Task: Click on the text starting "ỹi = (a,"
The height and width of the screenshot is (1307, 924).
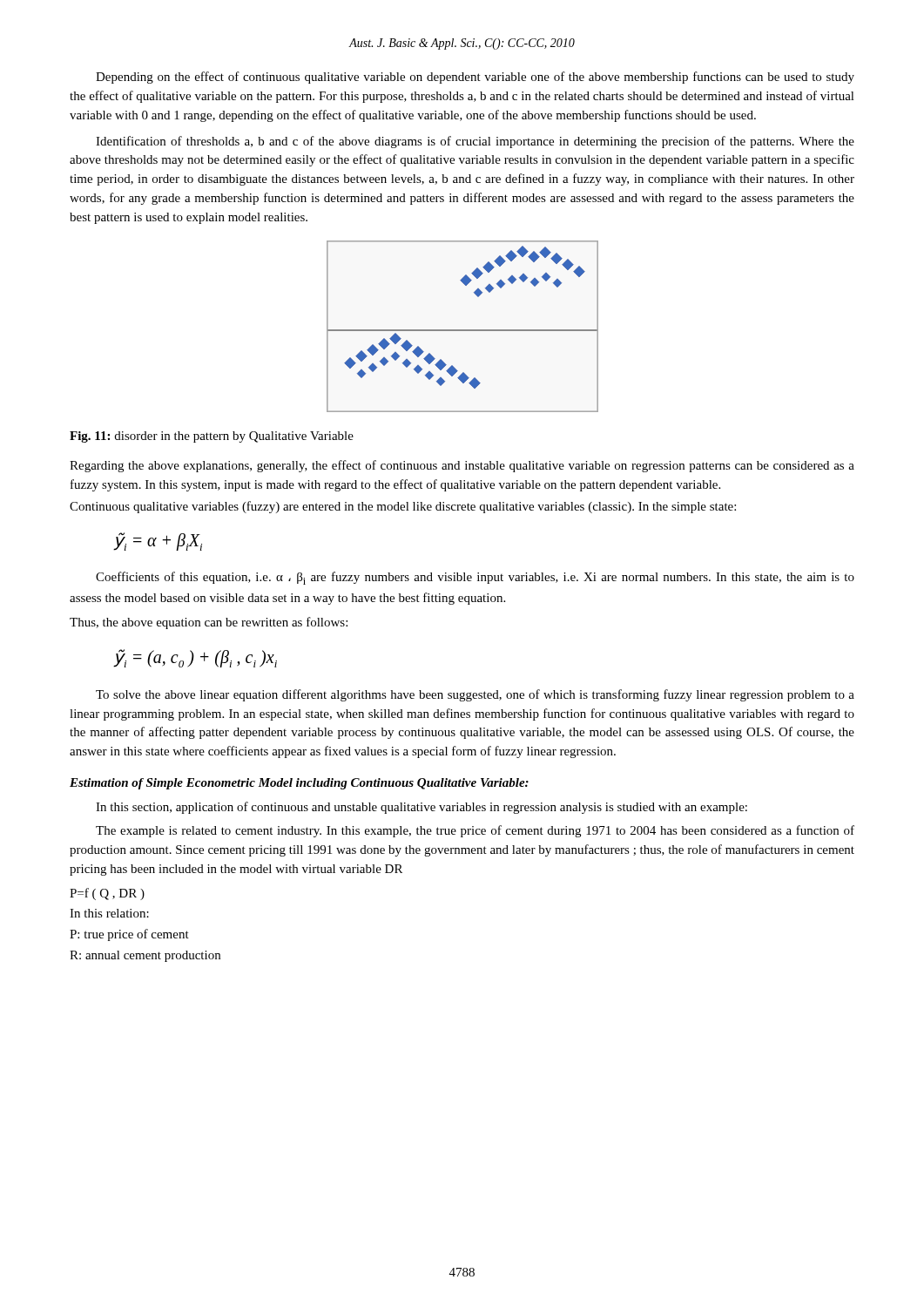Action: pos(213,656)
